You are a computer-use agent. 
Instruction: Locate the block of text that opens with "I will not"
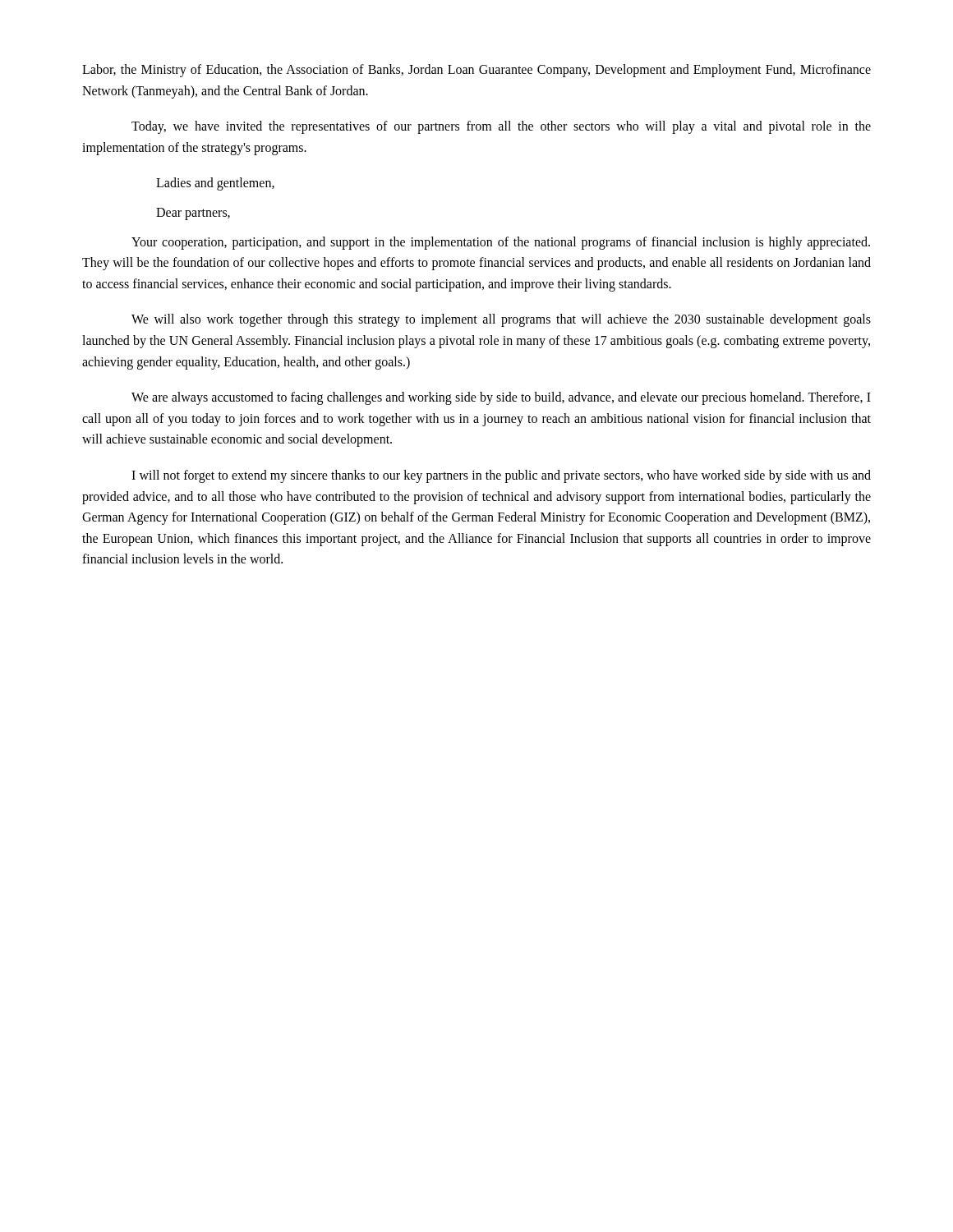tap(476, 517)
